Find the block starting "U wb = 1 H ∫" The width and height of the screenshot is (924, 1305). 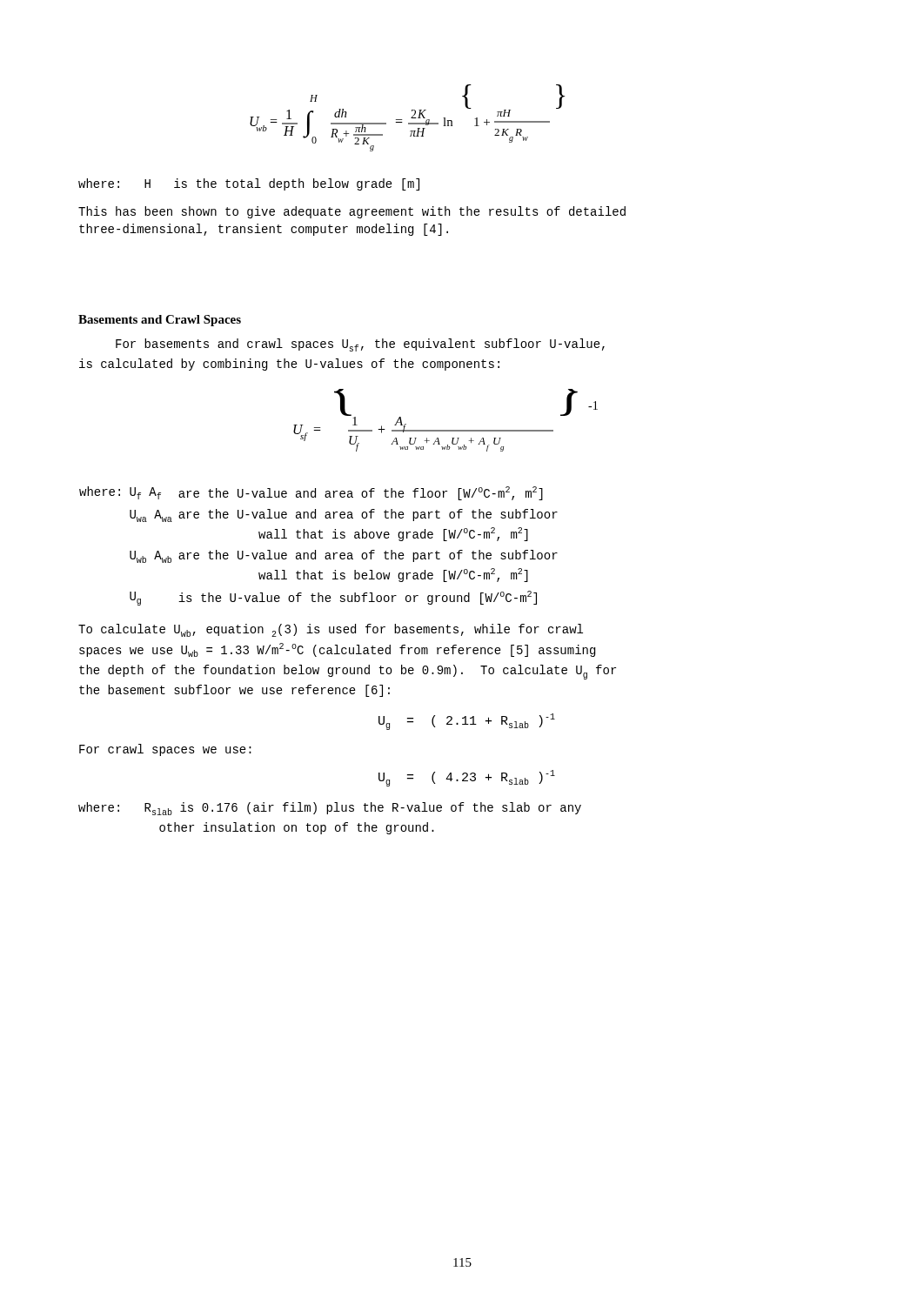coord(466,117)
